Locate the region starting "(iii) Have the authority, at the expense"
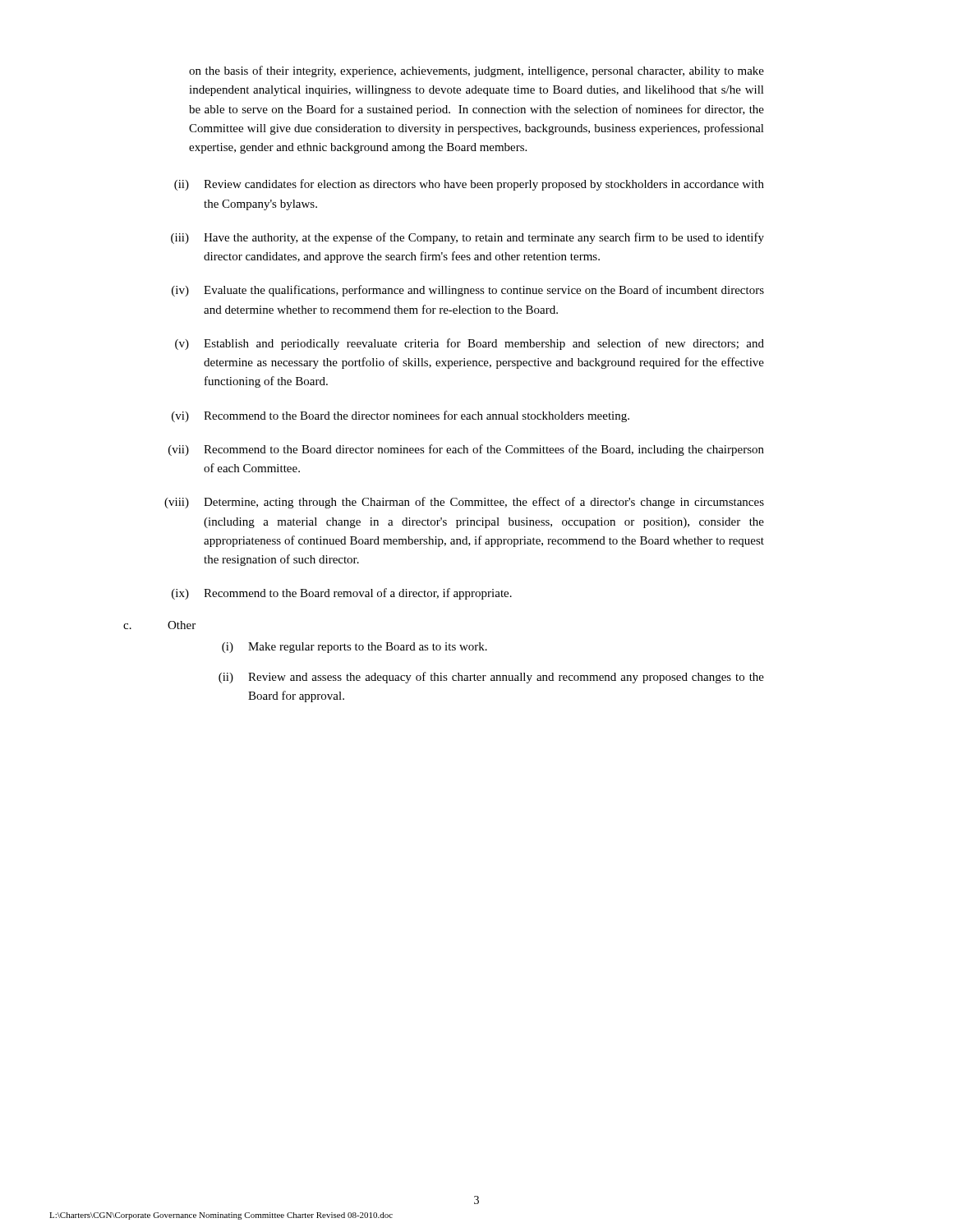Screen dimensions: 1232x953 (x=444, y=247)
